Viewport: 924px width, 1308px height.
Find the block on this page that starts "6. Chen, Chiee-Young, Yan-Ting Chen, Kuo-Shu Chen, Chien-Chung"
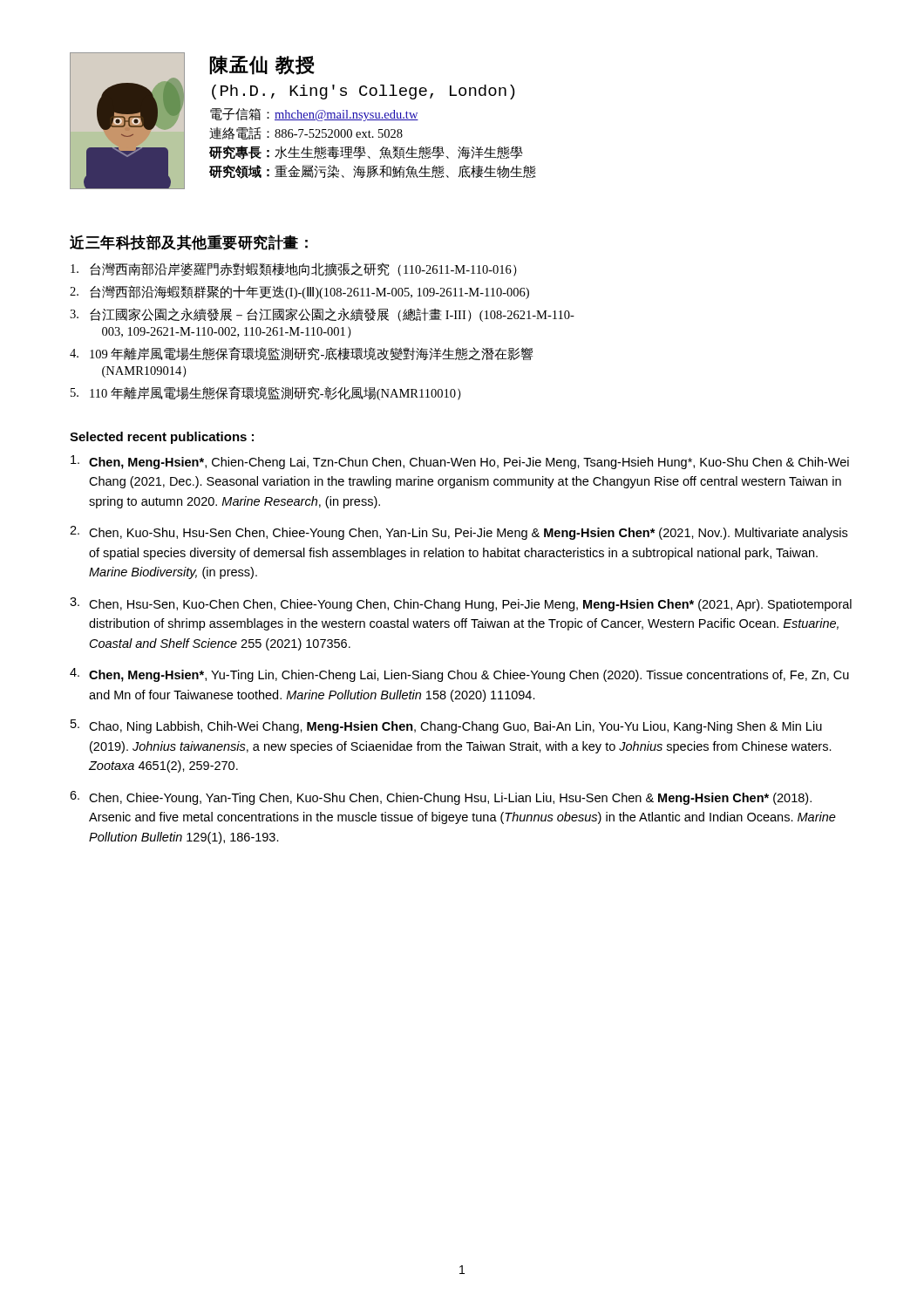(462, 817)
